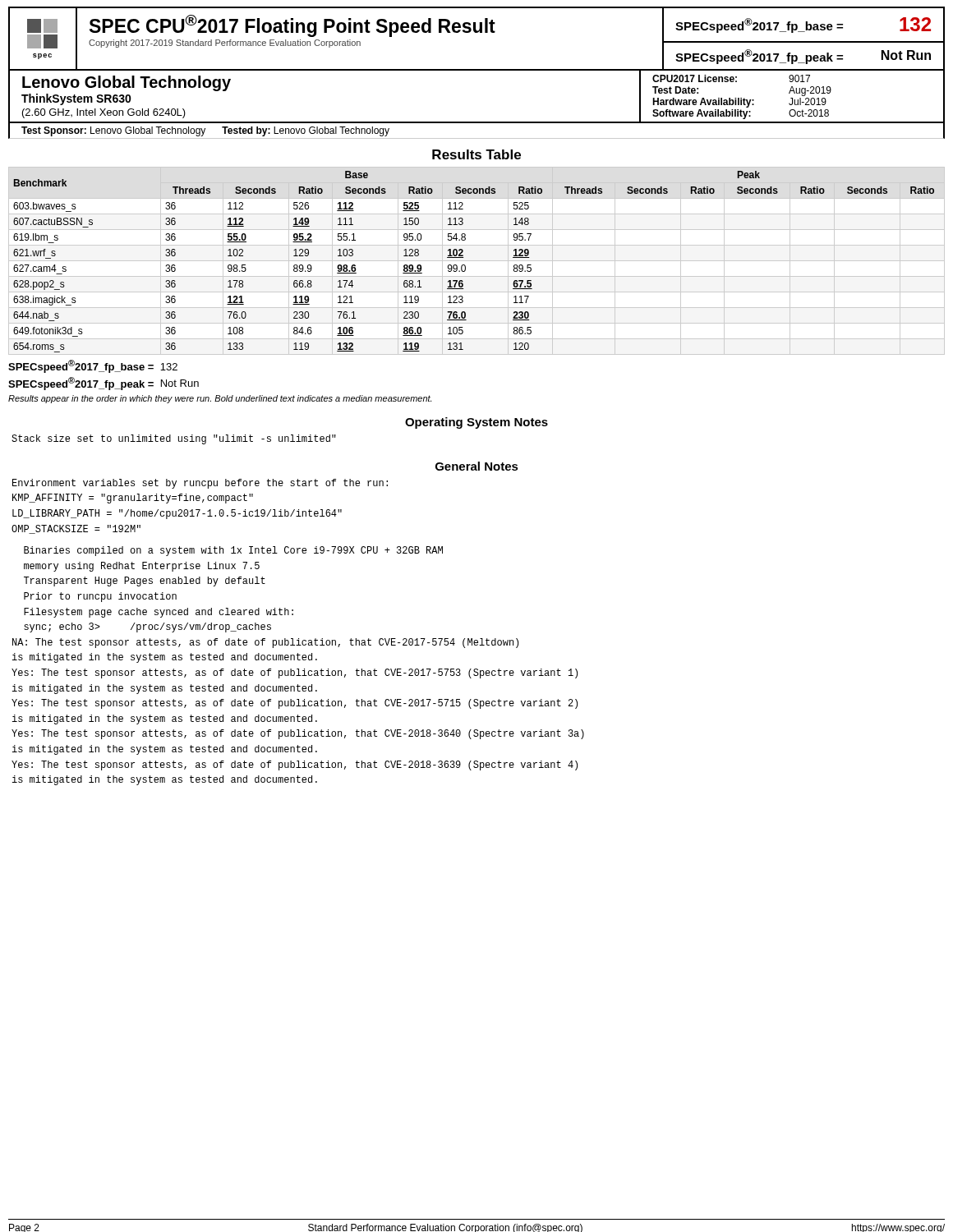953x1232 pixels.
Task: Locate the block starting "Operating System Notes"
Action: (476, 421)
